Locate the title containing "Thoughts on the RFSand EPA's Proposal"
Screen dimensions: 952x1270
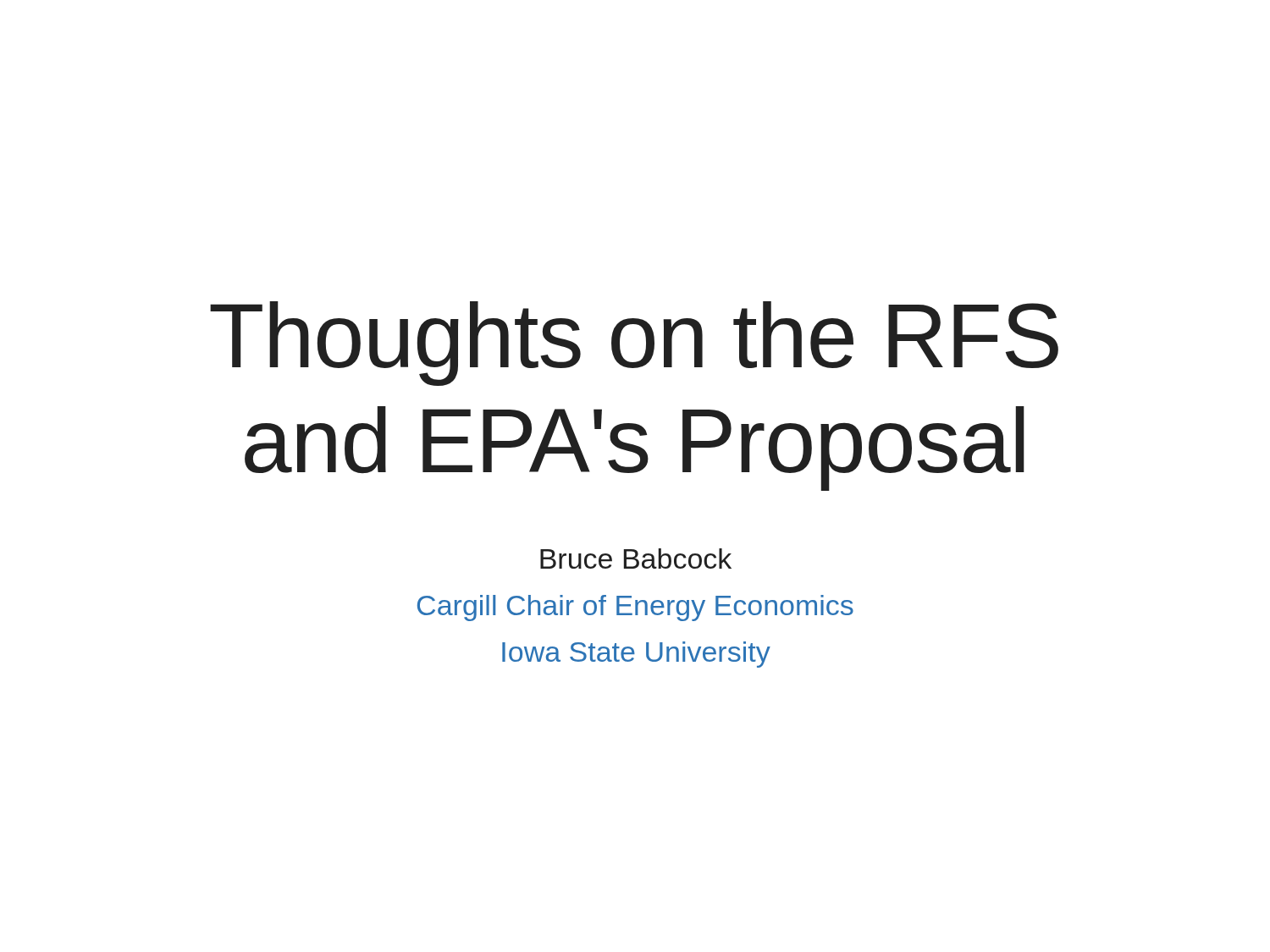(x=635, y=388)
